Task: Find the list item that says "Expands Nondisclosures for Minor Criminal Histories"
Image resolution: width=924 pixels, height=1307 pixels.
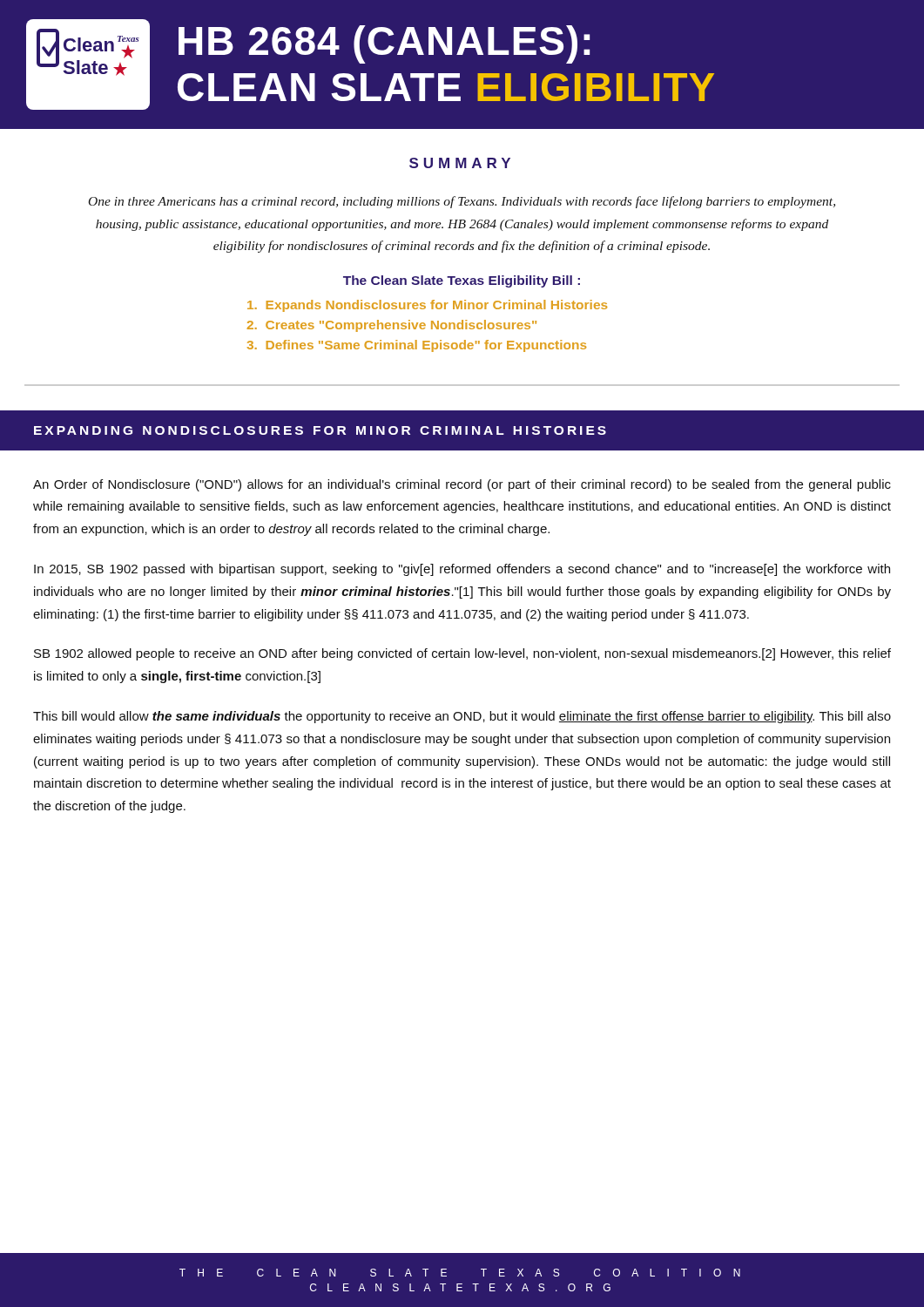Action: coord(427,304)
